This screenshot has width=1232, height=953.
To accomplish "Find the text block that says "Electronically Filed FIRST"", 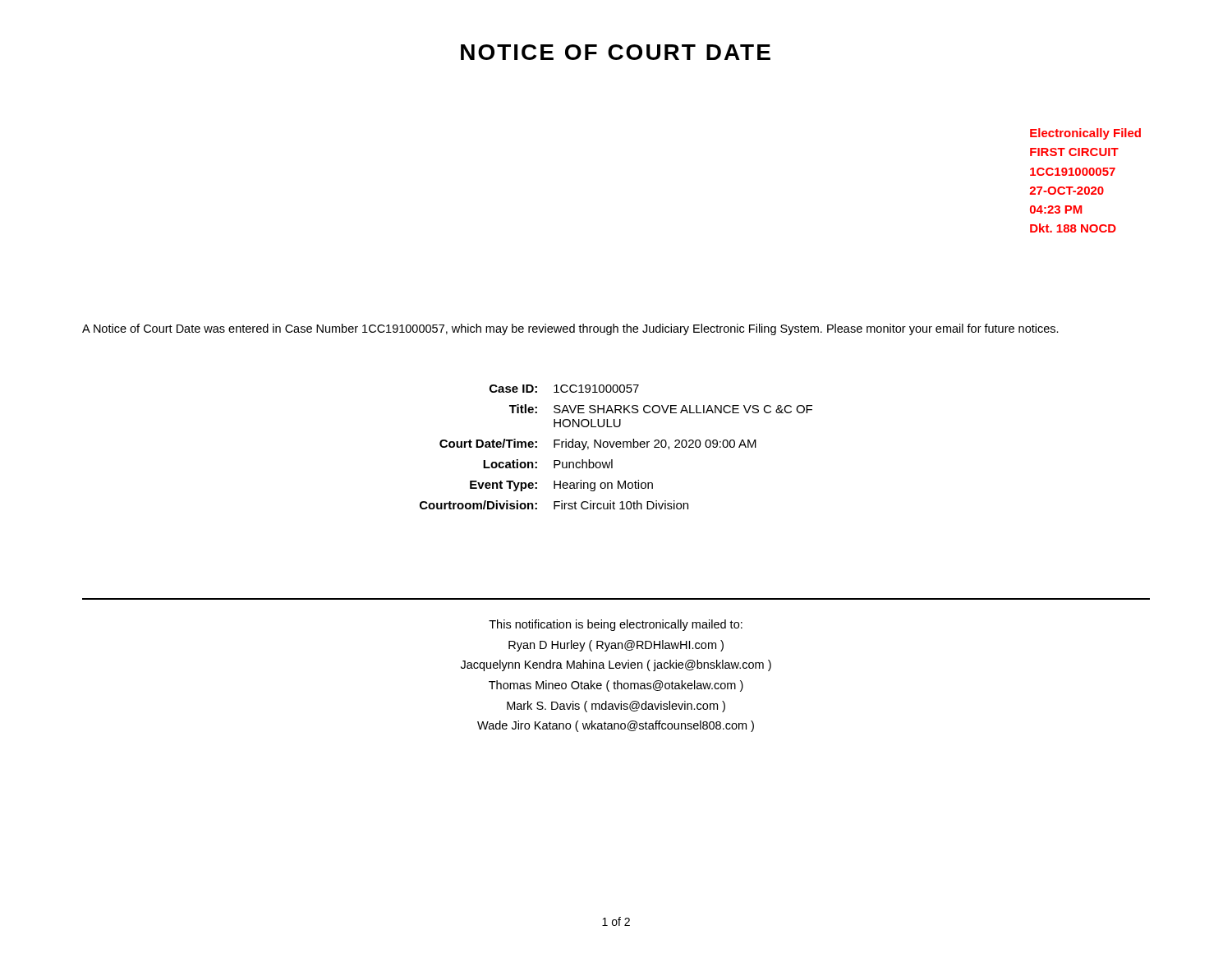I will [1086, 180].
